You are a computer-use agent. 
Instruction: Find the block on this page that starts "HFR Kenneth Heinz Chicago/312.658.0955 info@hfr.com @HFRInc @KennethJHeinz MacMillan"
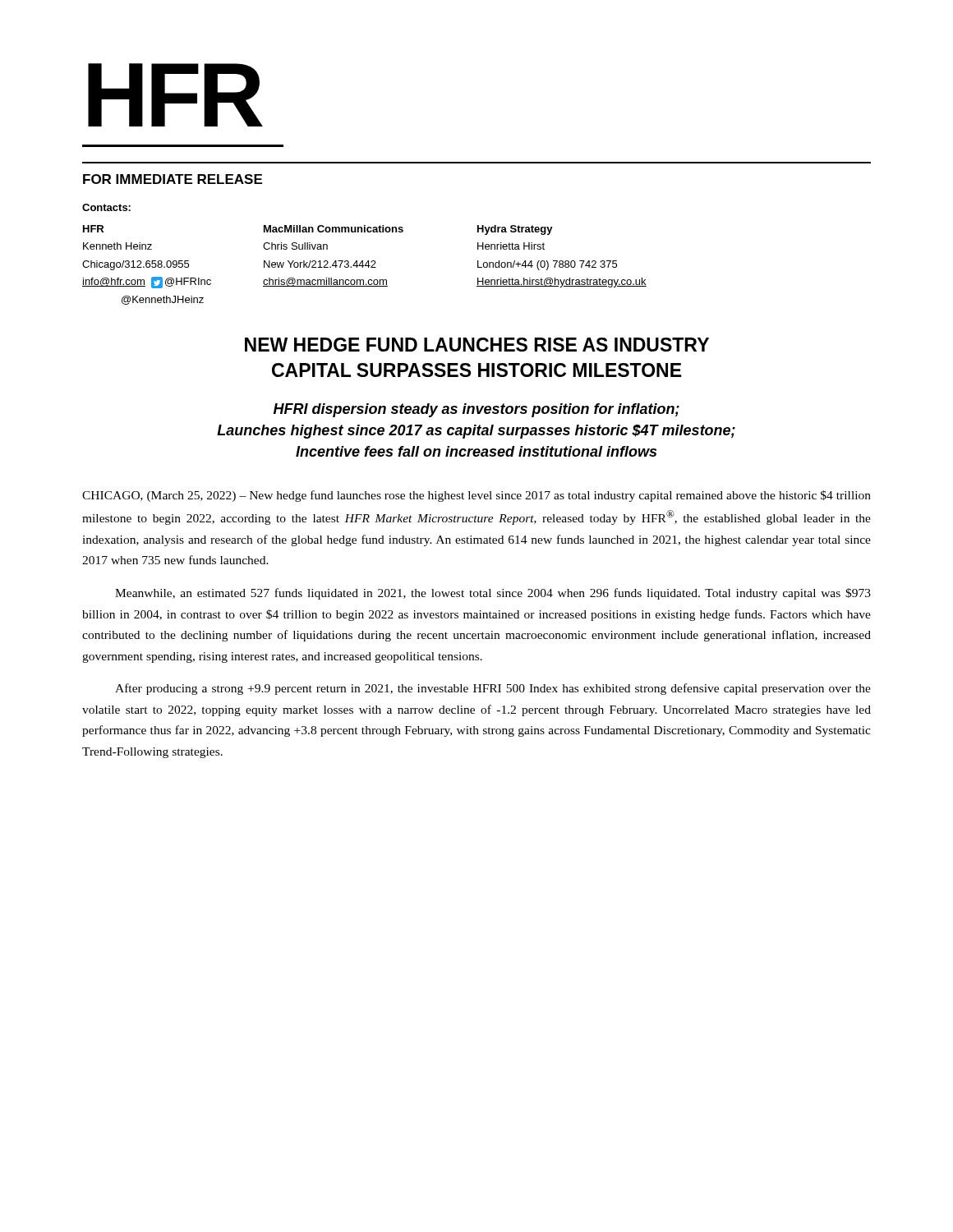[476, 264]
